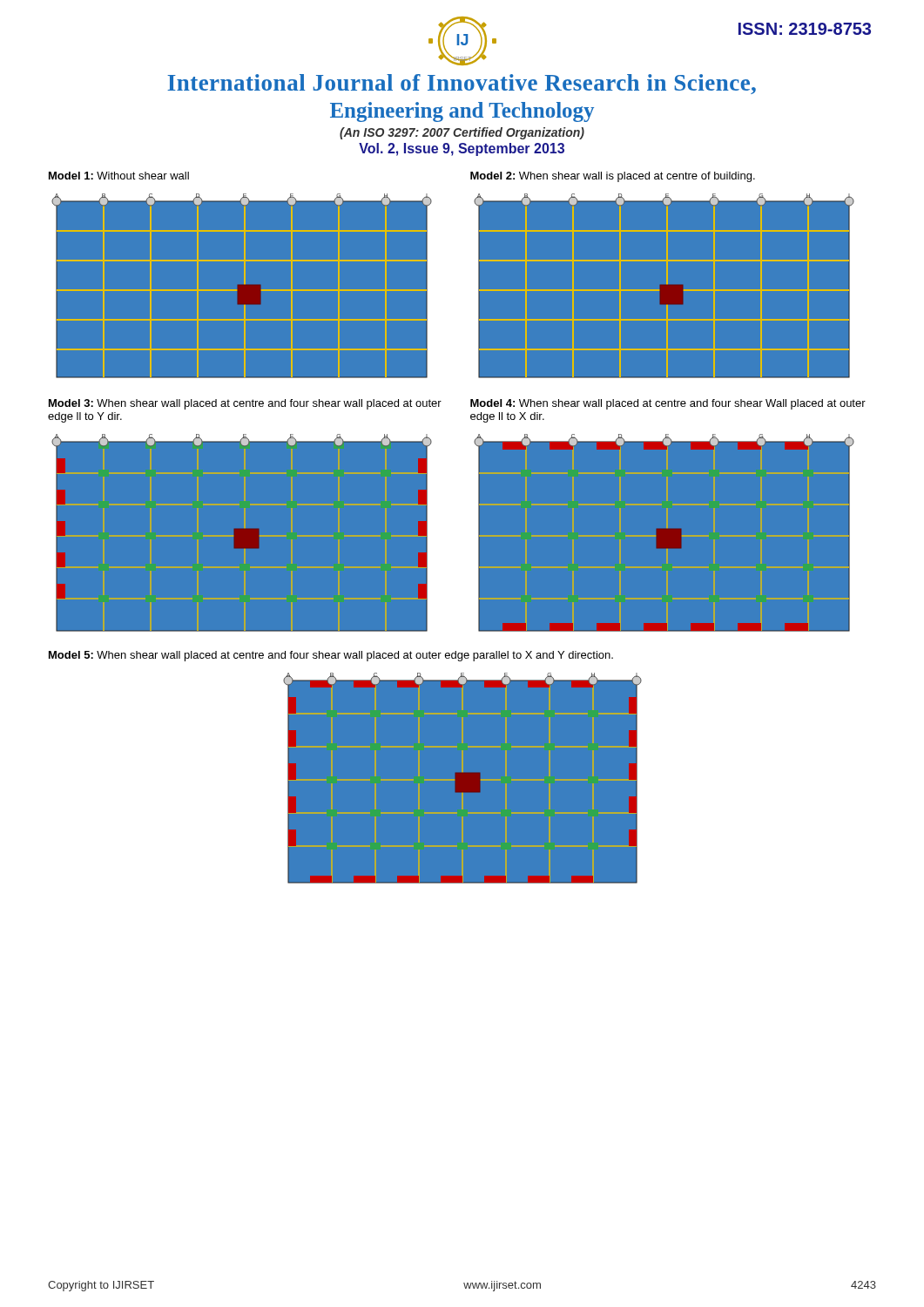Find the caption on this page that starts "Model 1: Without"
Screen dimensions: 1307x924
point(251,279)
